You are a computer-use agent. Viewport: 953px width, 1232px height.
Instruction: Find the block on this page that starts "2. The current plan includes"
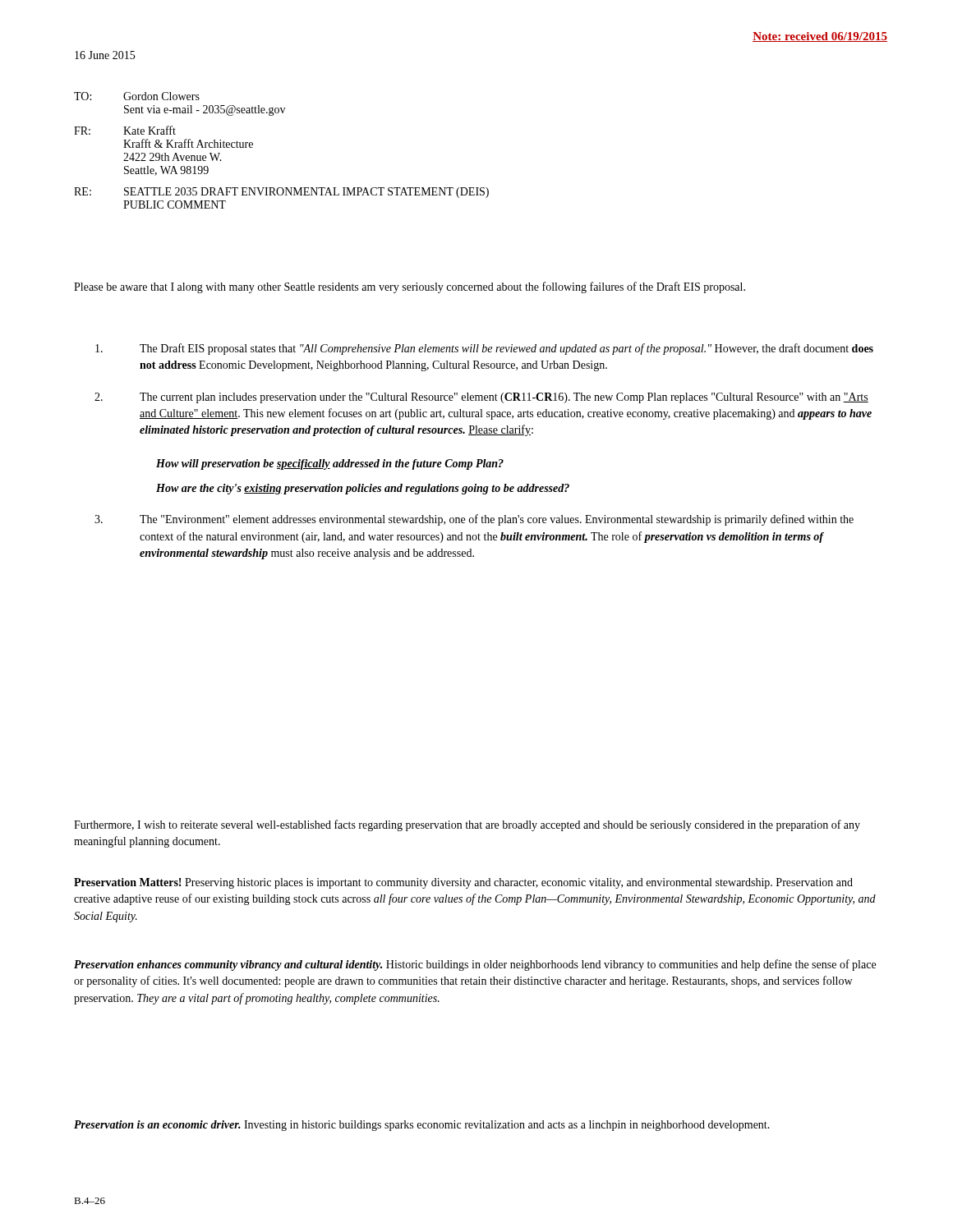(481, 443)
